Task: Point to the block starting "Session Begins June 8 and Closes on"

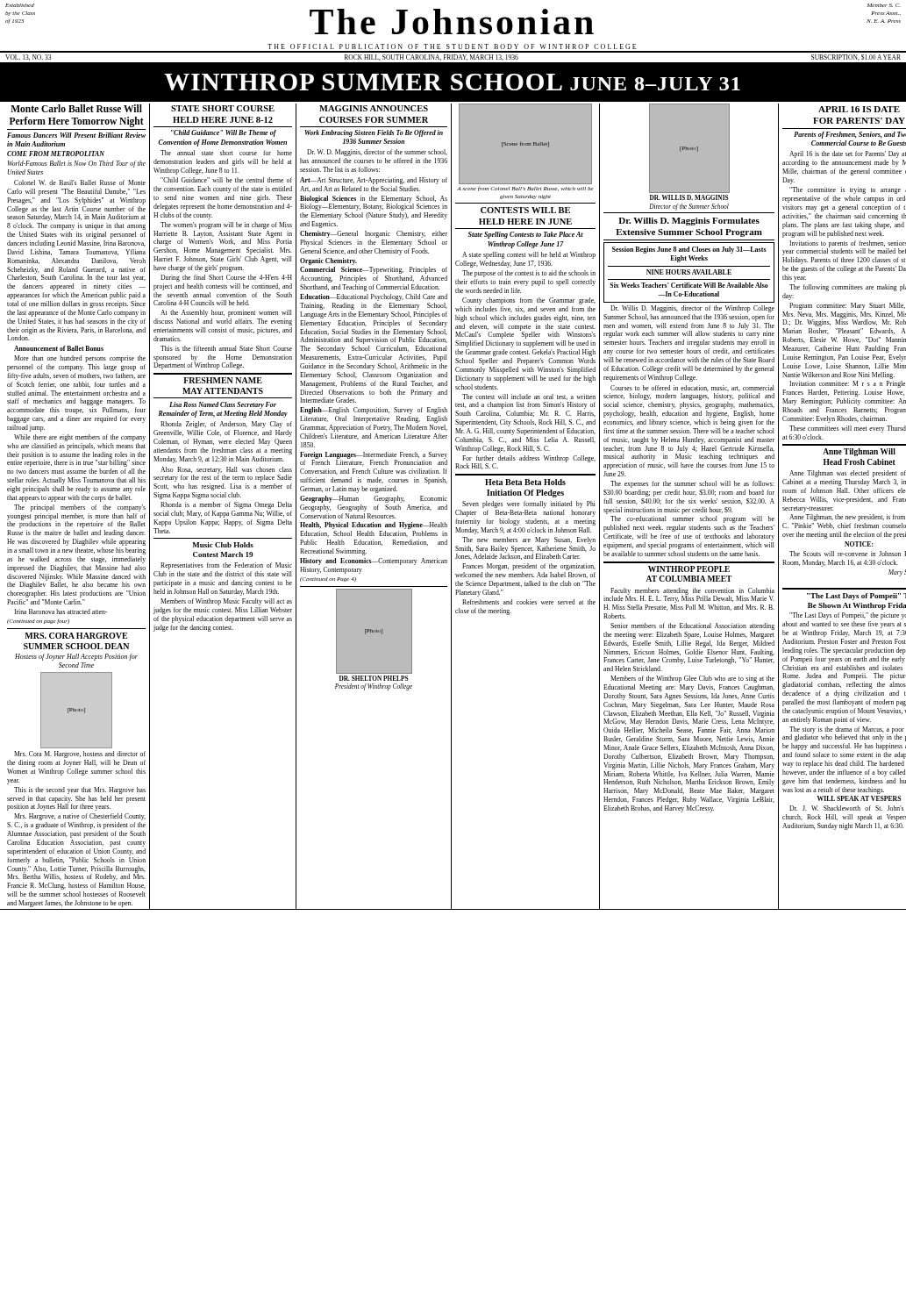Action: coord(689,400)
